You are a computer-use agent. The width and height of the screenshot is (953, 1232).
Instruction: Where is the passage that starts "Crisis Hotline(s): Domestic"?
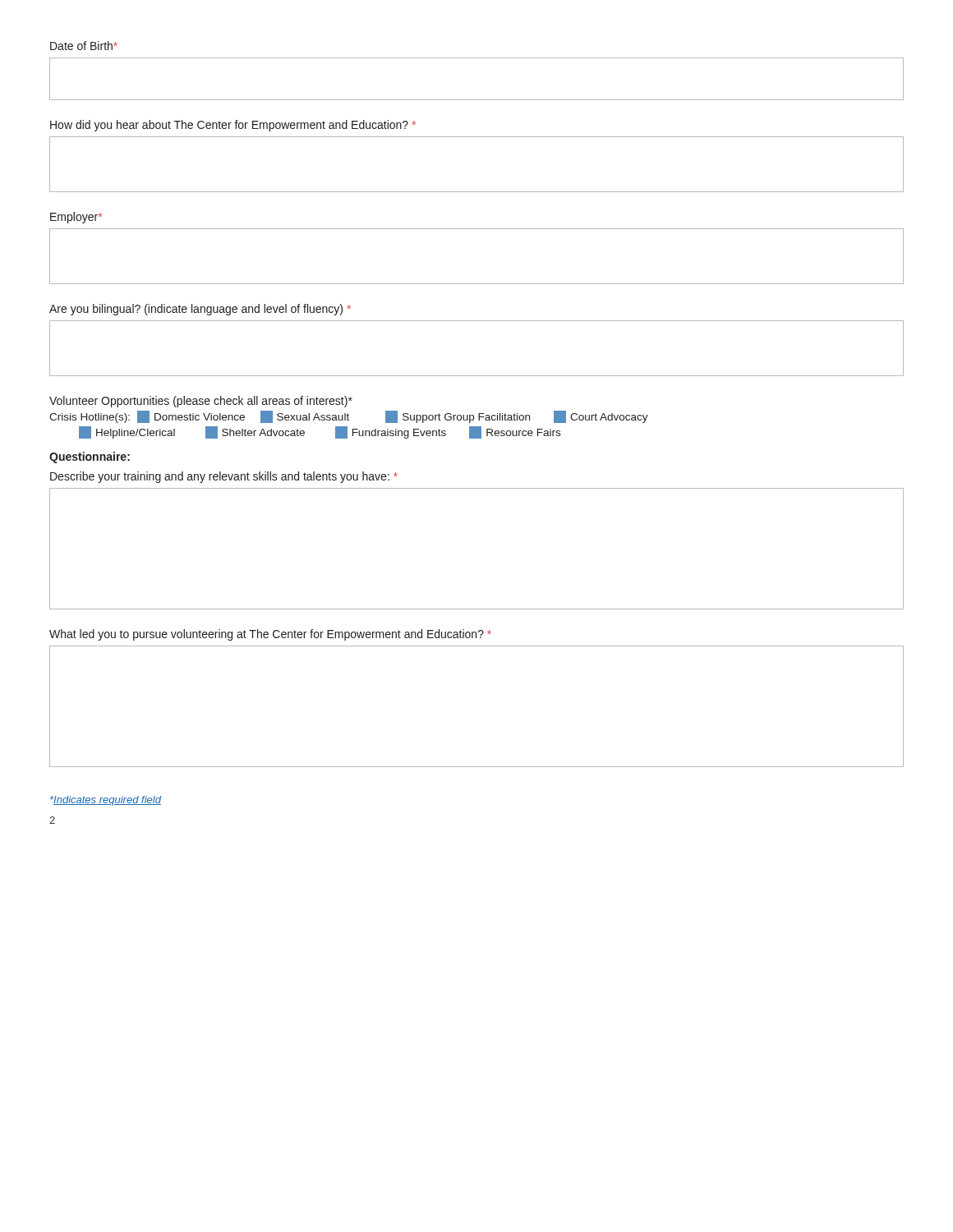[x=476, y=425]
